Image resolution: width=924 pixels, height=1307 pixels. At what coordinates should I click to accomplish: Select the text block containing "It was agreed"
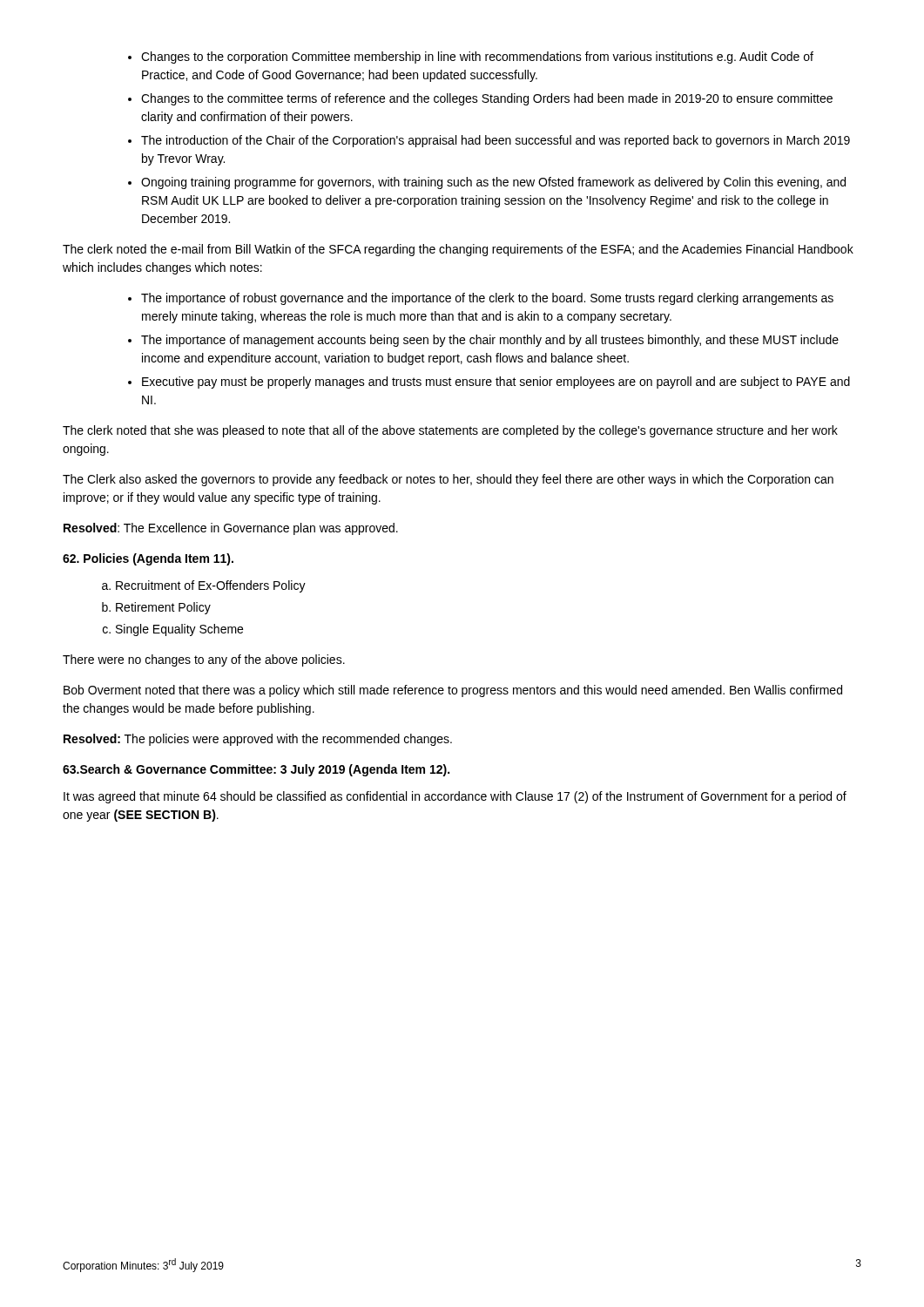[462, 806]
